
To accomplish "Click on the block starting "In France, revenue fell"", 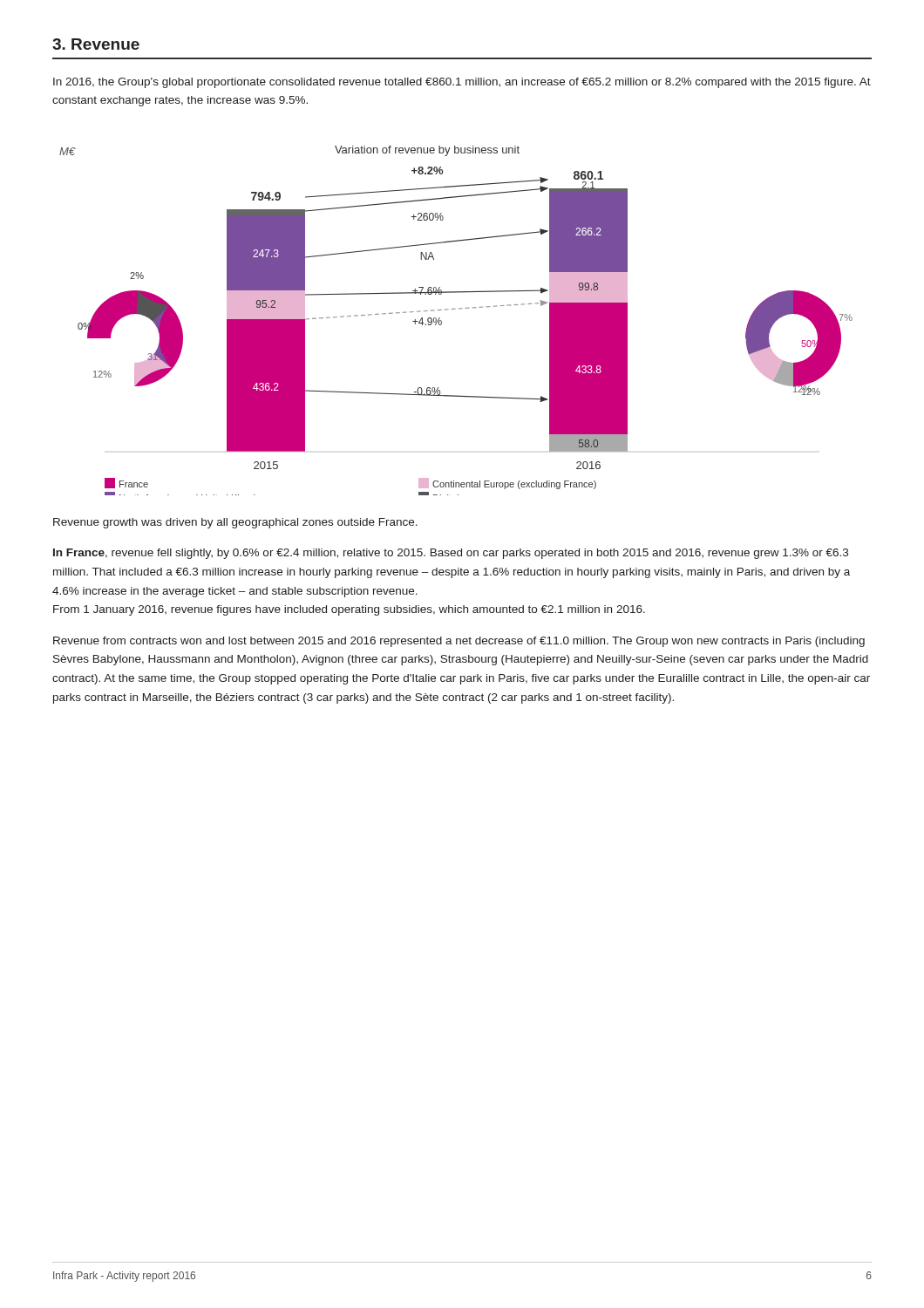I will click(451, 581).
